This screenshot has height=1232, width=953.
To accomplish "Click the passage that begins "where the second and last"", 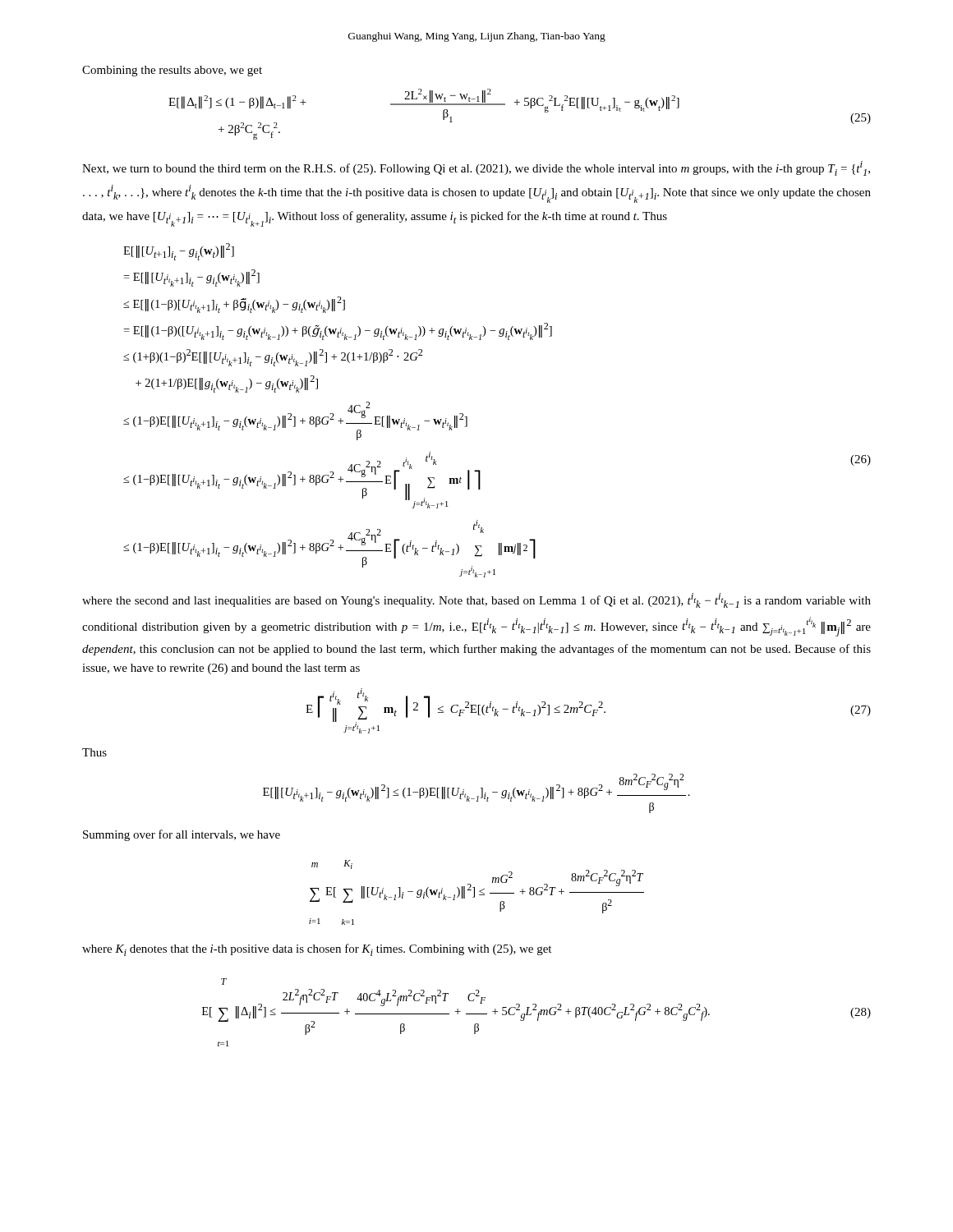I will (x=476, y=632).
